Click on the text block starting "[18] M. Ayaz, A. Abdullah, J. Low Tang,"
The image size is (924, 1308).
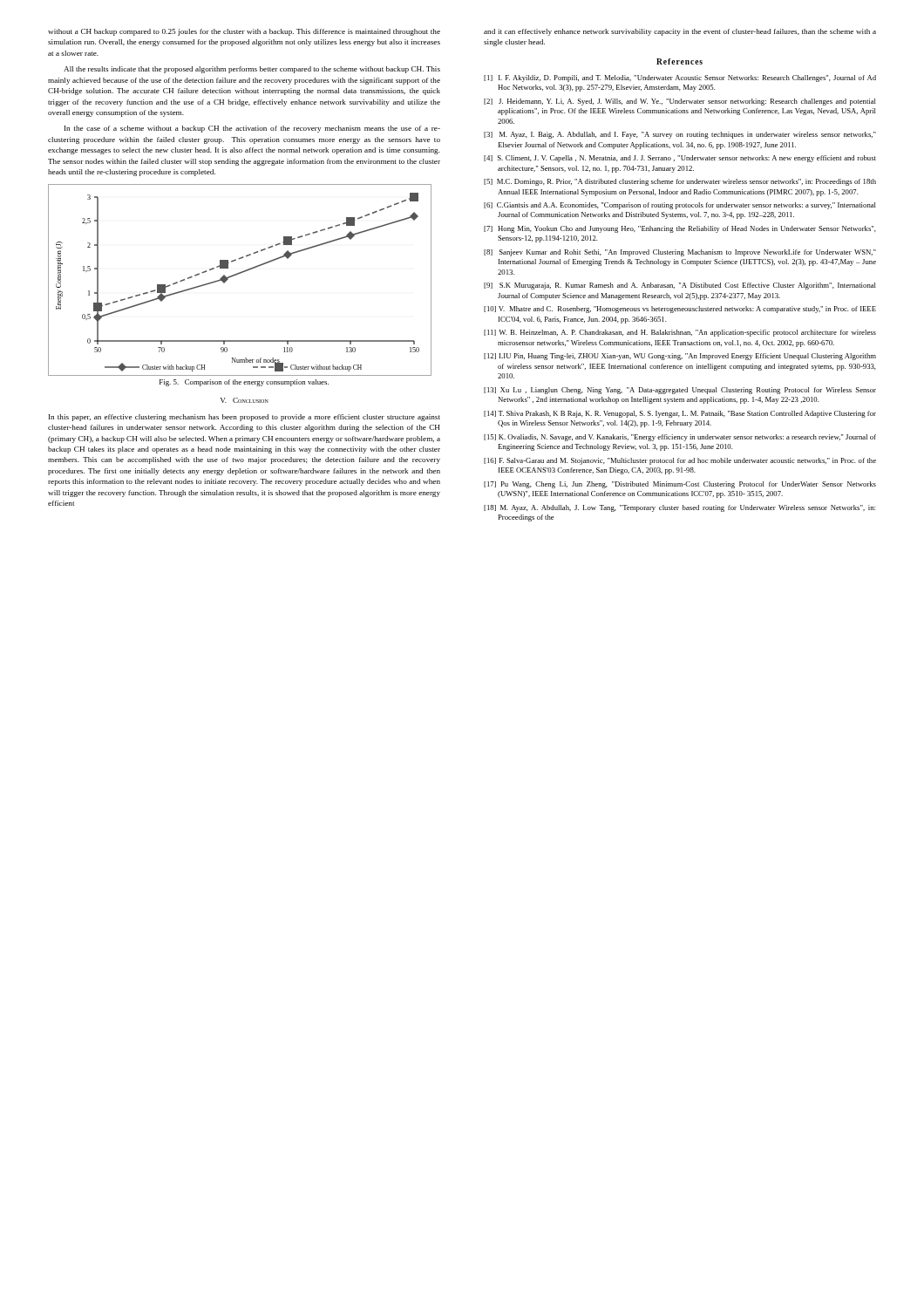click(680, 513)
